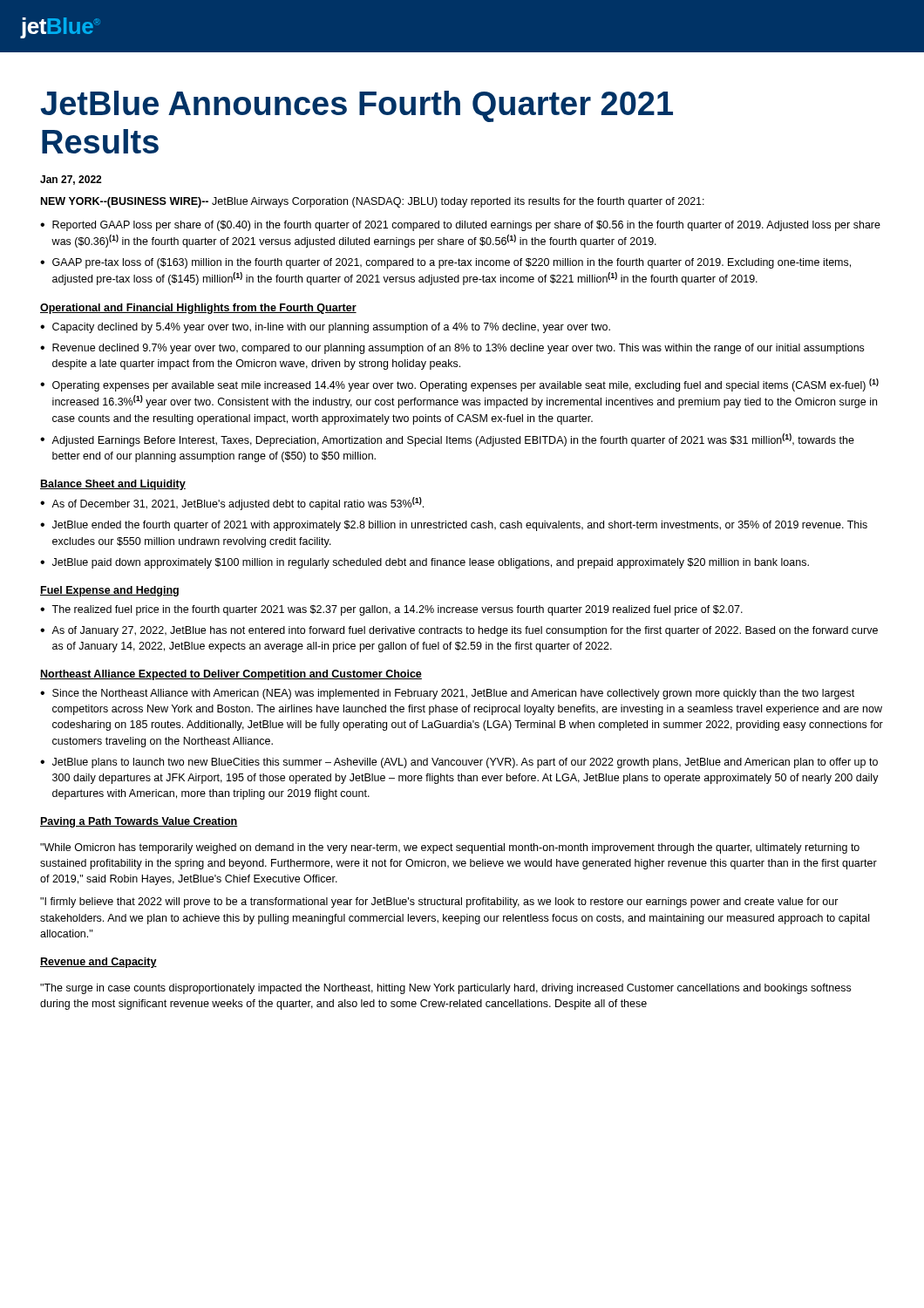Image resolution: width=924 pixels, height=1308 pixels.
Task: Locate the list item containing "• JetBlue paid down approximately $100"
Action: (425, 562)
